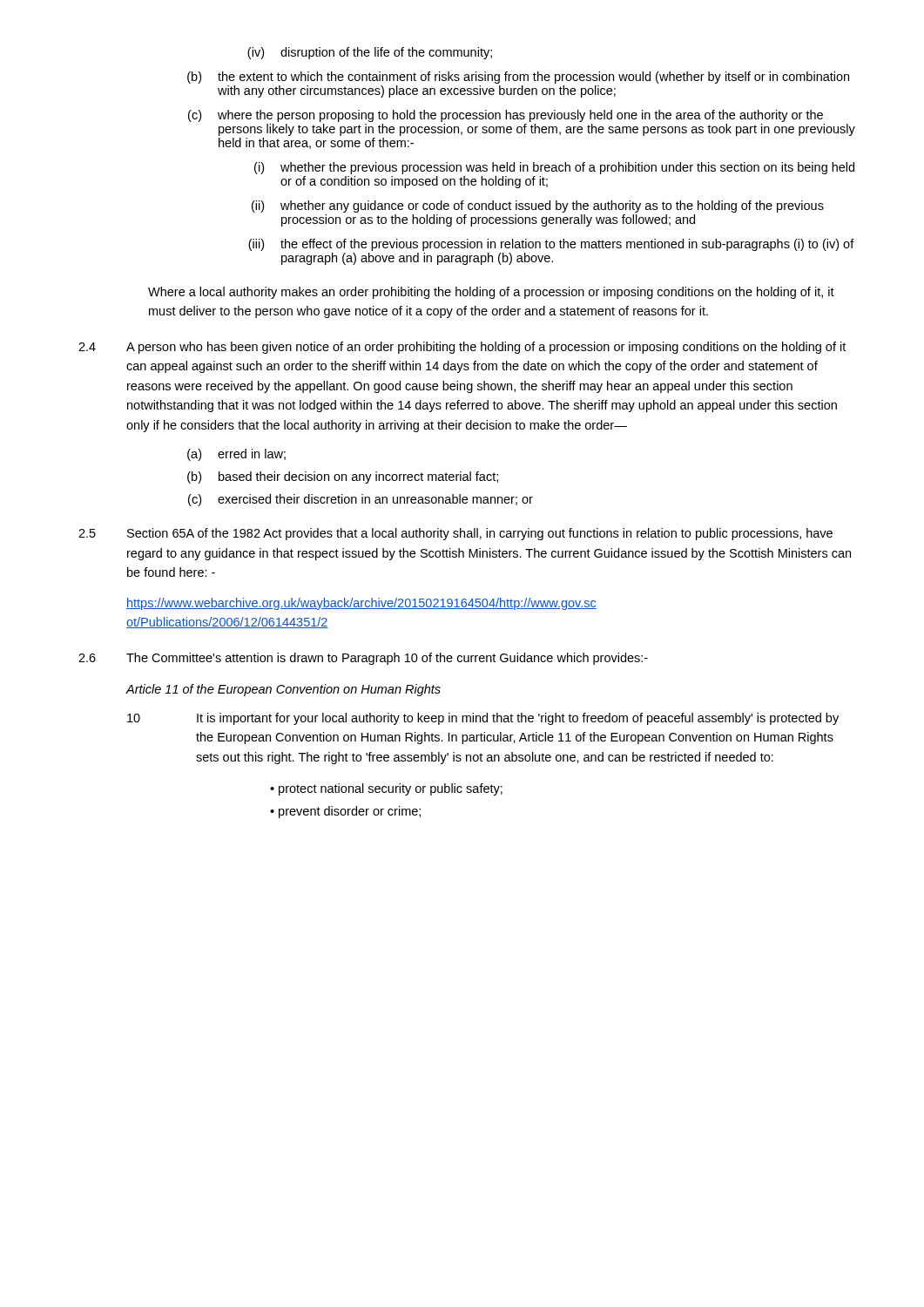The height and width of the screenshot is (1307, 924).
Task: Select the list item that says "(i) whether the previous procession"
Action: tap(538, 174)
